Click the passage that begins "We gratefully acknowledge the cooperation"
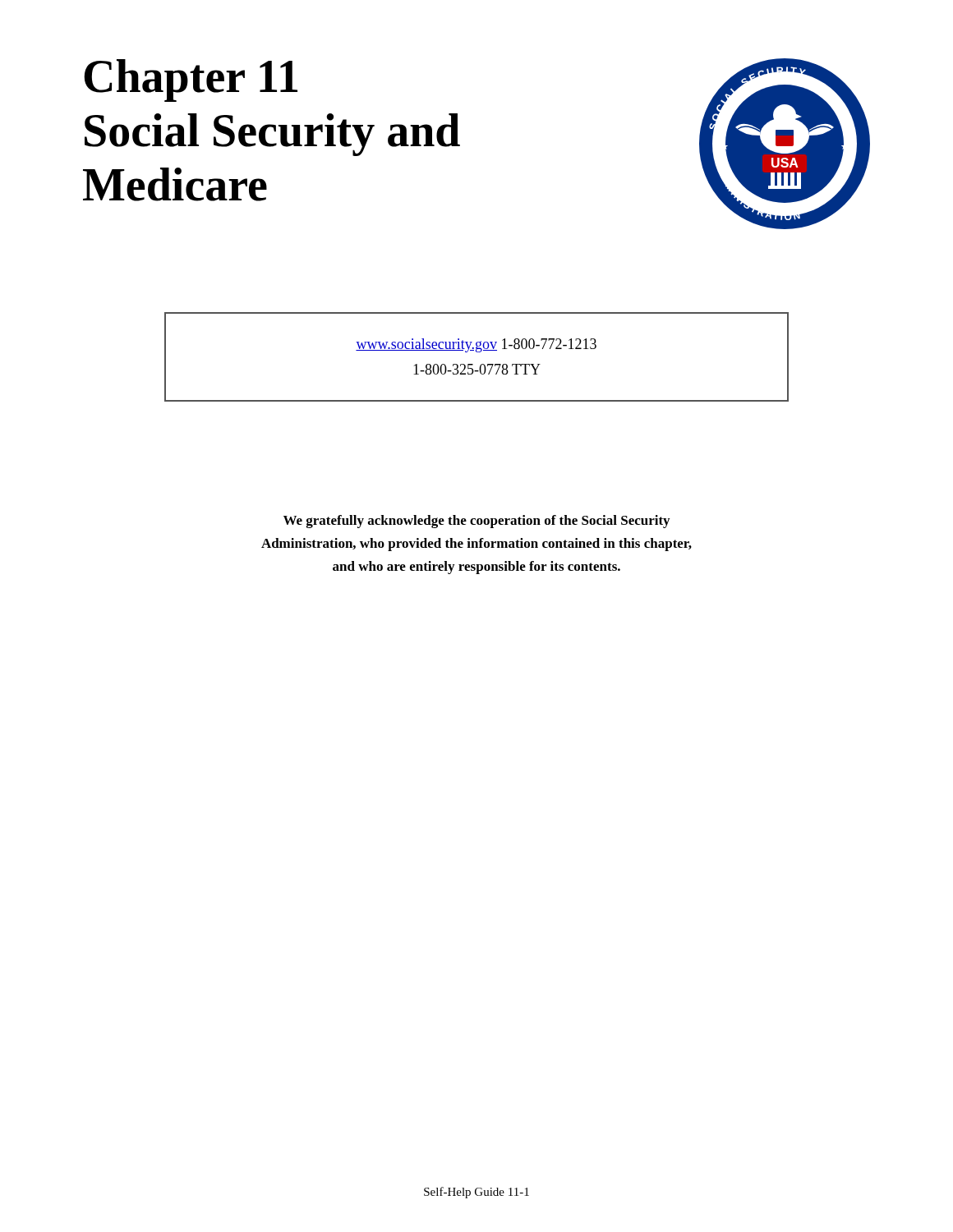Viewport: 953px width, 1232px height. pos(476,543)
